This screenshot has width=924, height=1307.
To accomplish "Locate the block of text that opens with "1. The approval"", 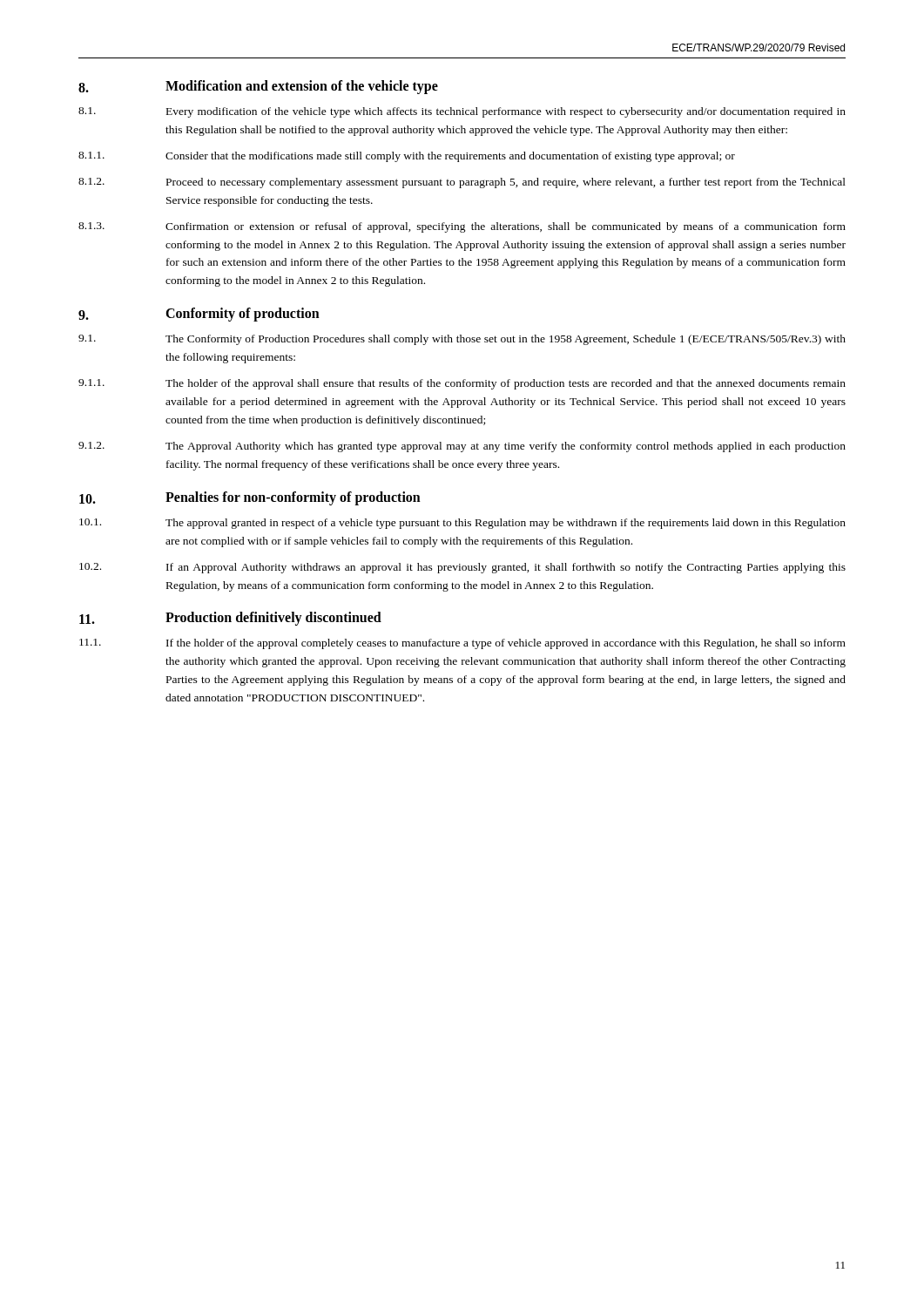I will 462,532.
